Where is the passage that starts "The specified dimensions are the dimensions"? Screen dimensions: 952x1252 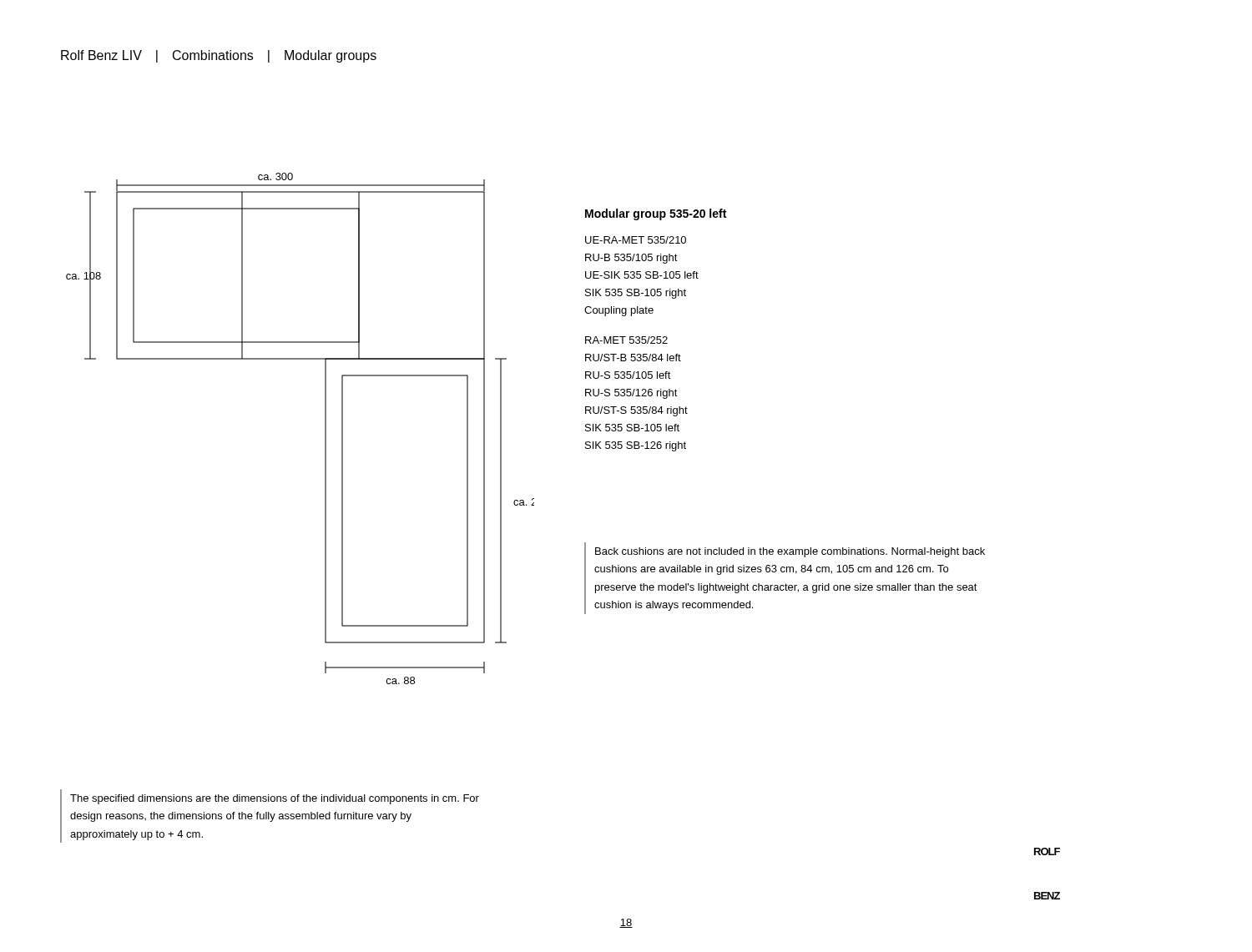click(275, 816)
